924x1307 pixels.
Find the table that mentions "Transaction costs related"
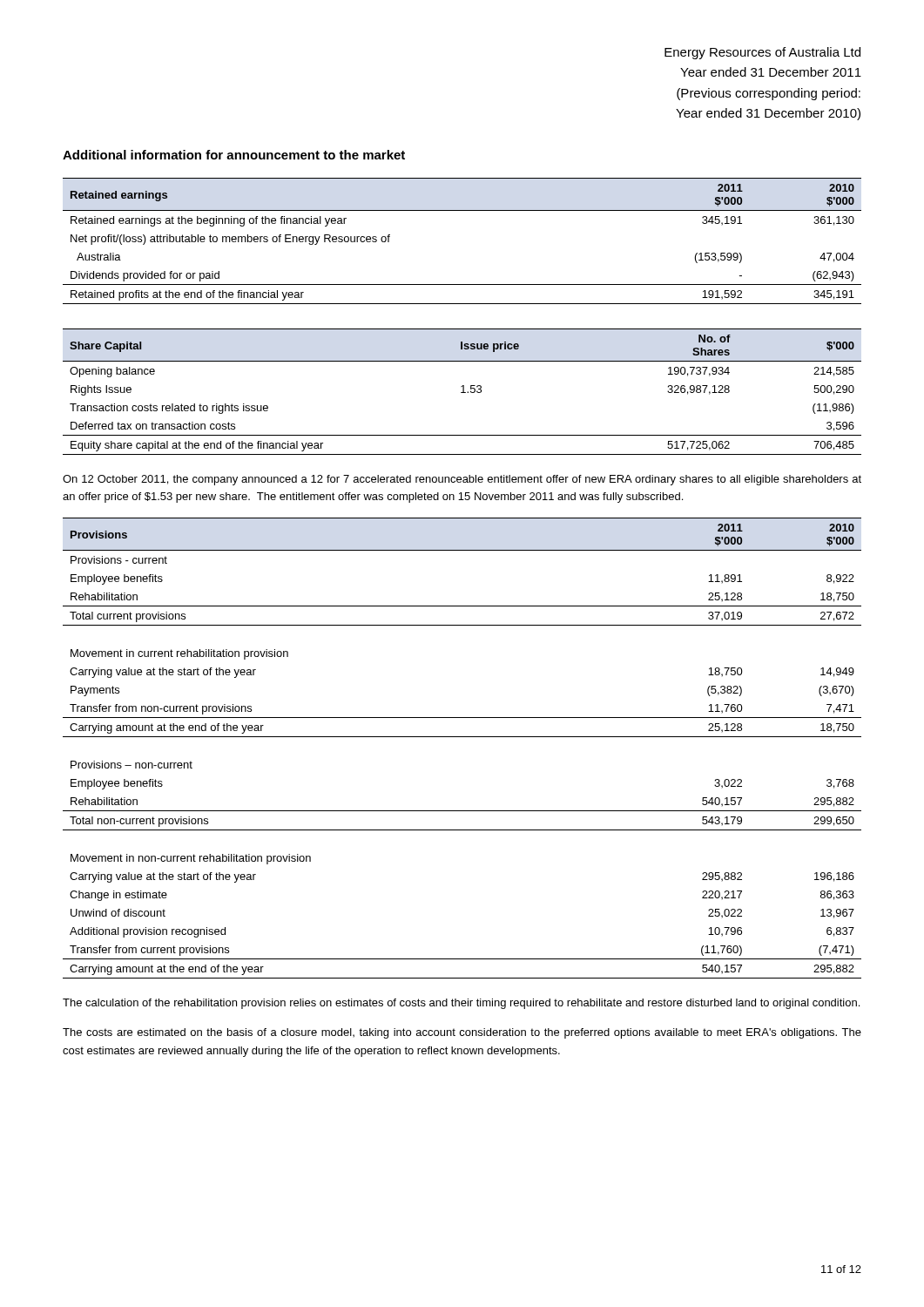tap(462, 392)
